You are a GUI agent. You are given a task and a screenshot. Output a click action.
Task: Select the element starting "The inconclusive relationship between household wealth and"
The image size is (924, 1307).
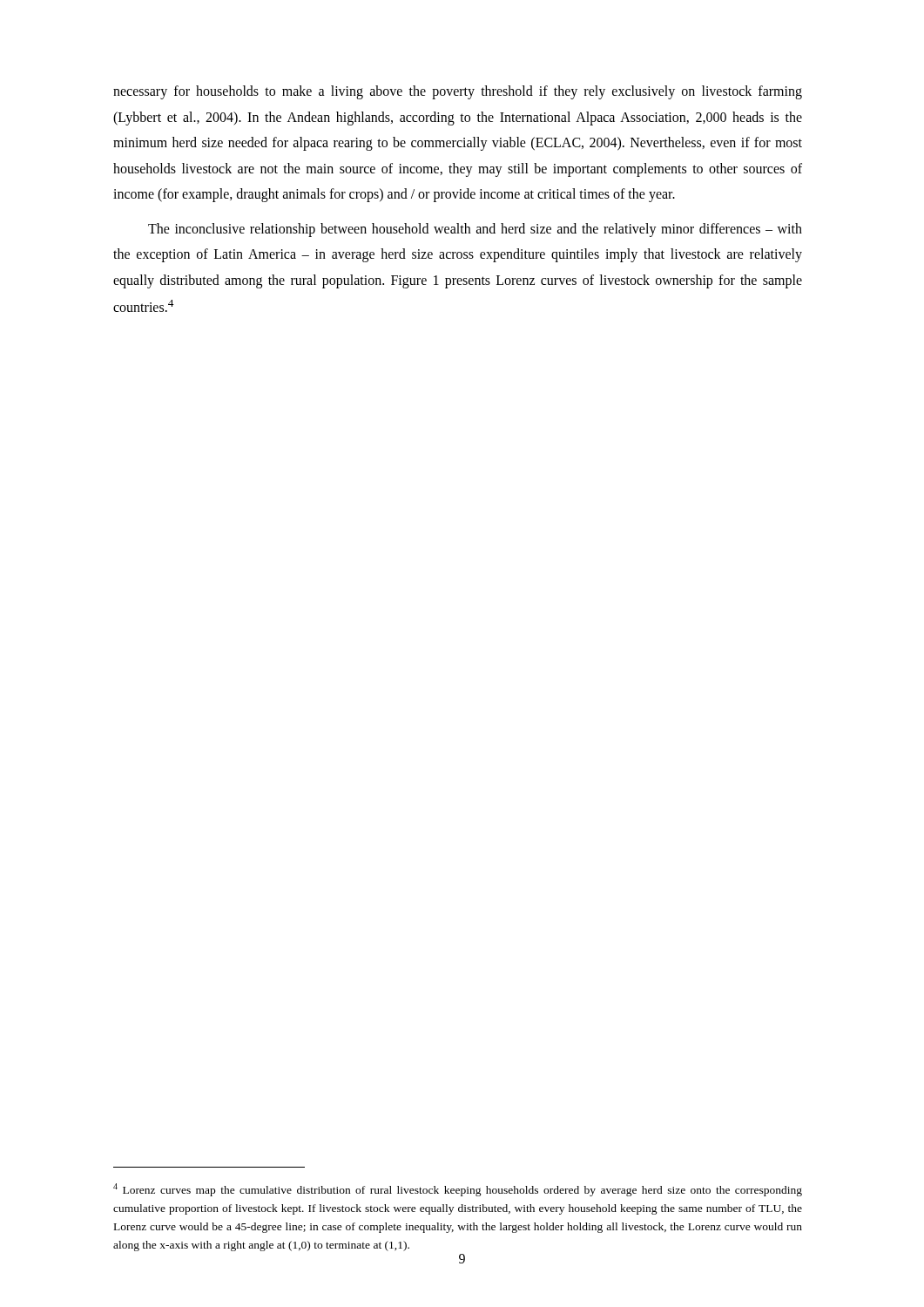458,268
